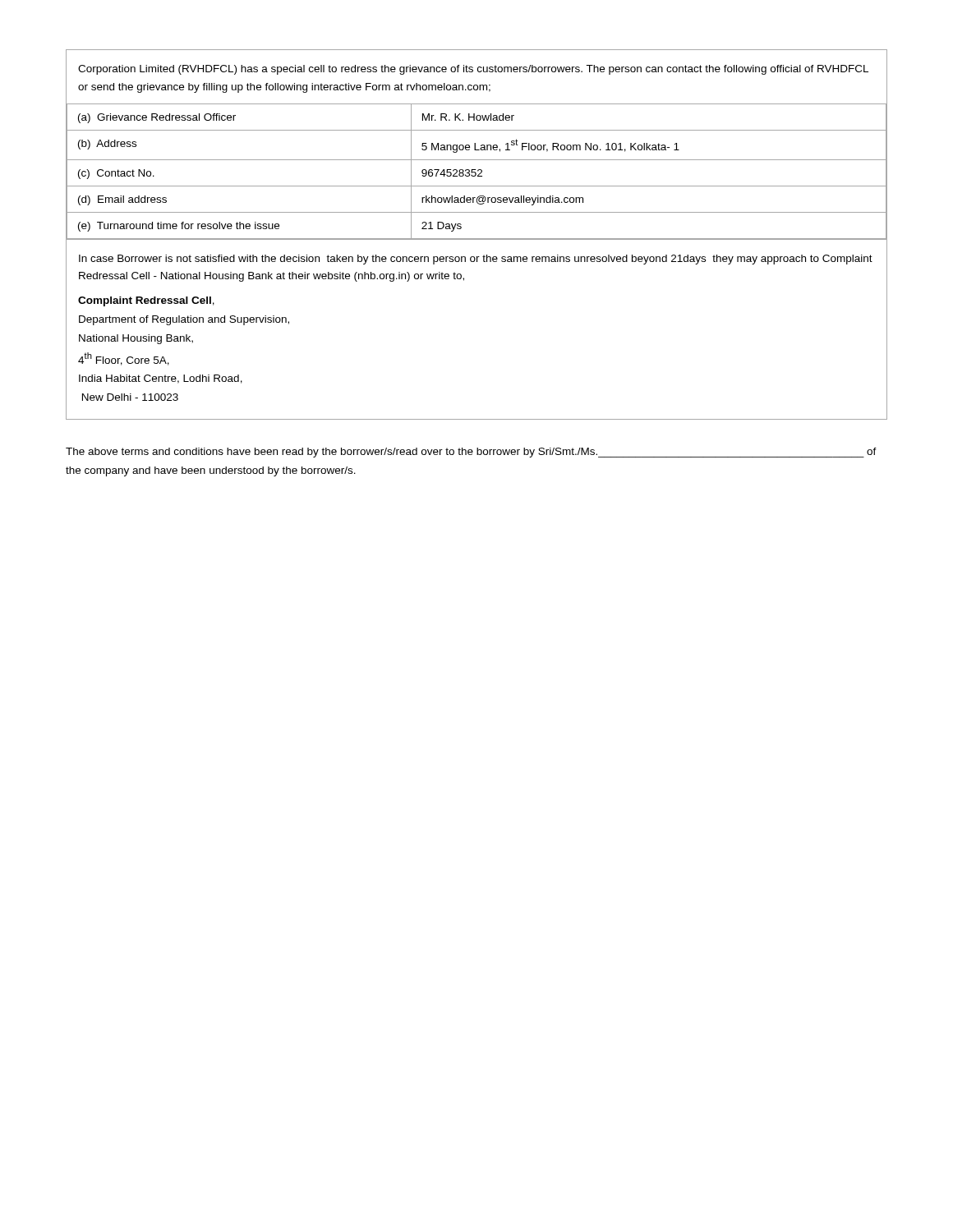The height and width of the screenshot is (1232, 953).
Task: Select the element starting "Complaint Redressal Cell, Department of Regulation and Supervision,"
Action: [x=184, y=349]
